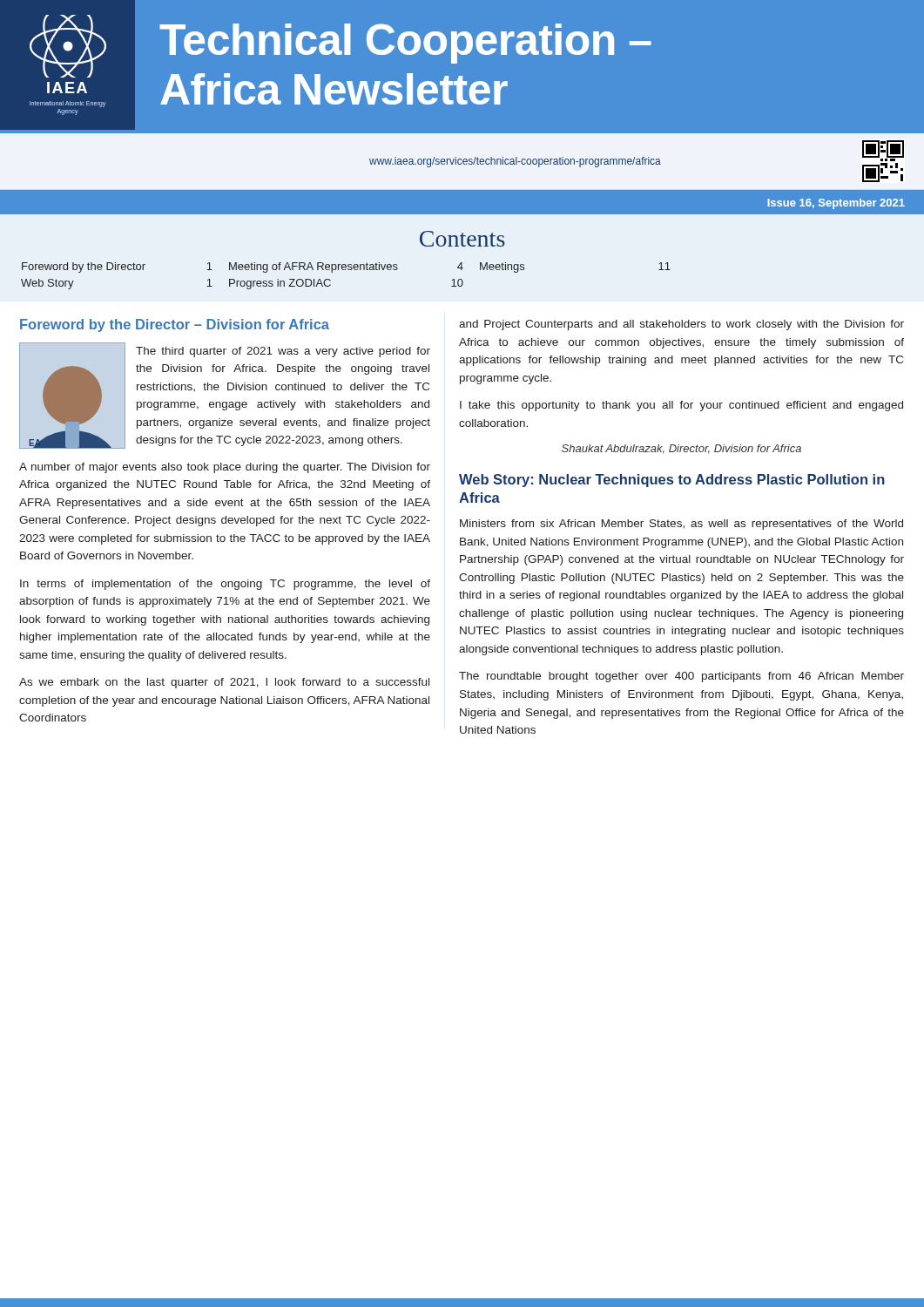
Task: Find the block starting "The roundtable brought together over 400 participants from"
Action: coord(681,703)
